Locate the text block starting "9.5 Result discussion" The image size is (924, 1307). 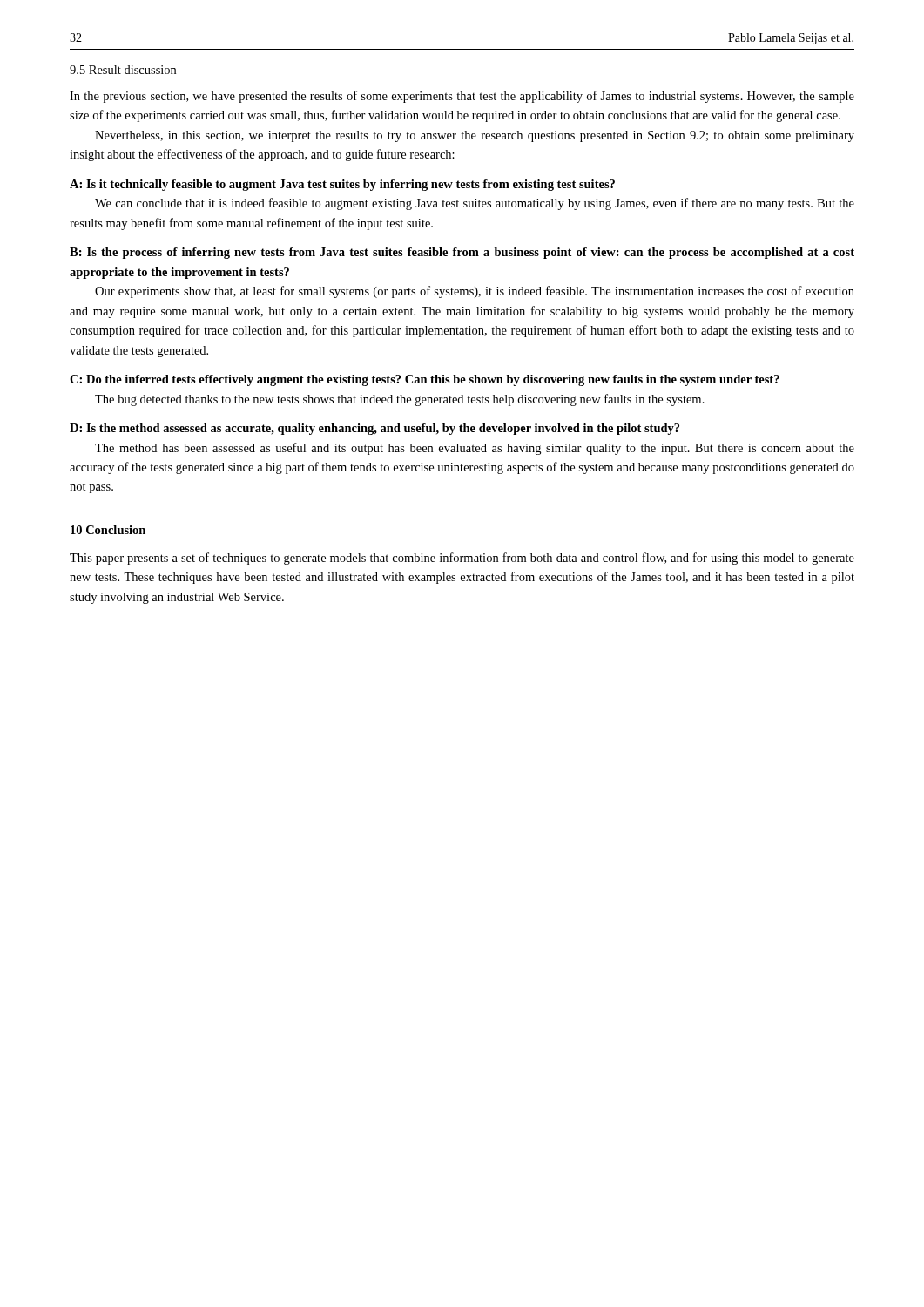[x=123, y=70]
